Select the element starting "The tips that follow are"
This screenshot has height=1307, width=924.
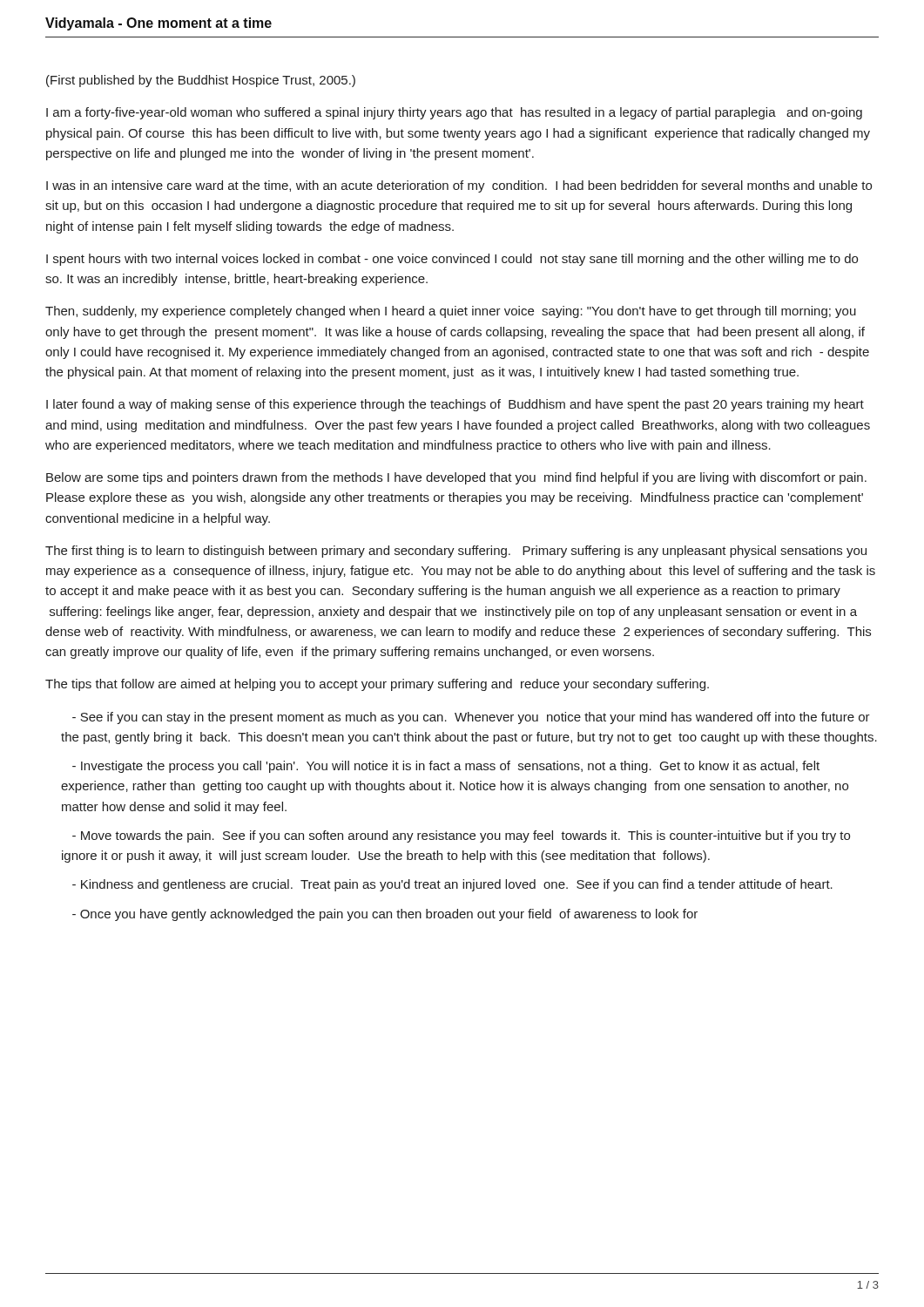pyautogui.click(x=378, y=684)
